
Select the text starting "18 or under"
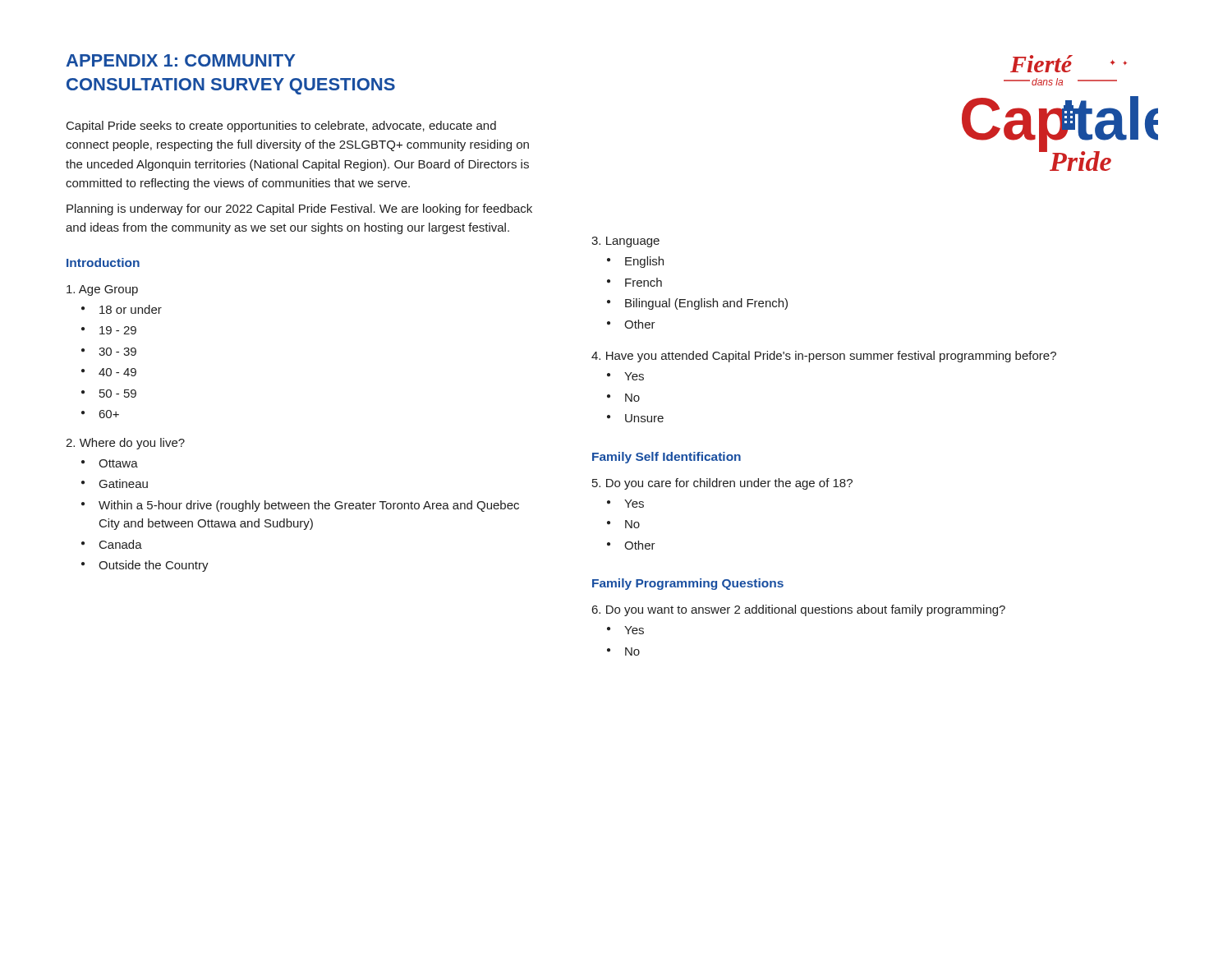(x=130, y=309)
